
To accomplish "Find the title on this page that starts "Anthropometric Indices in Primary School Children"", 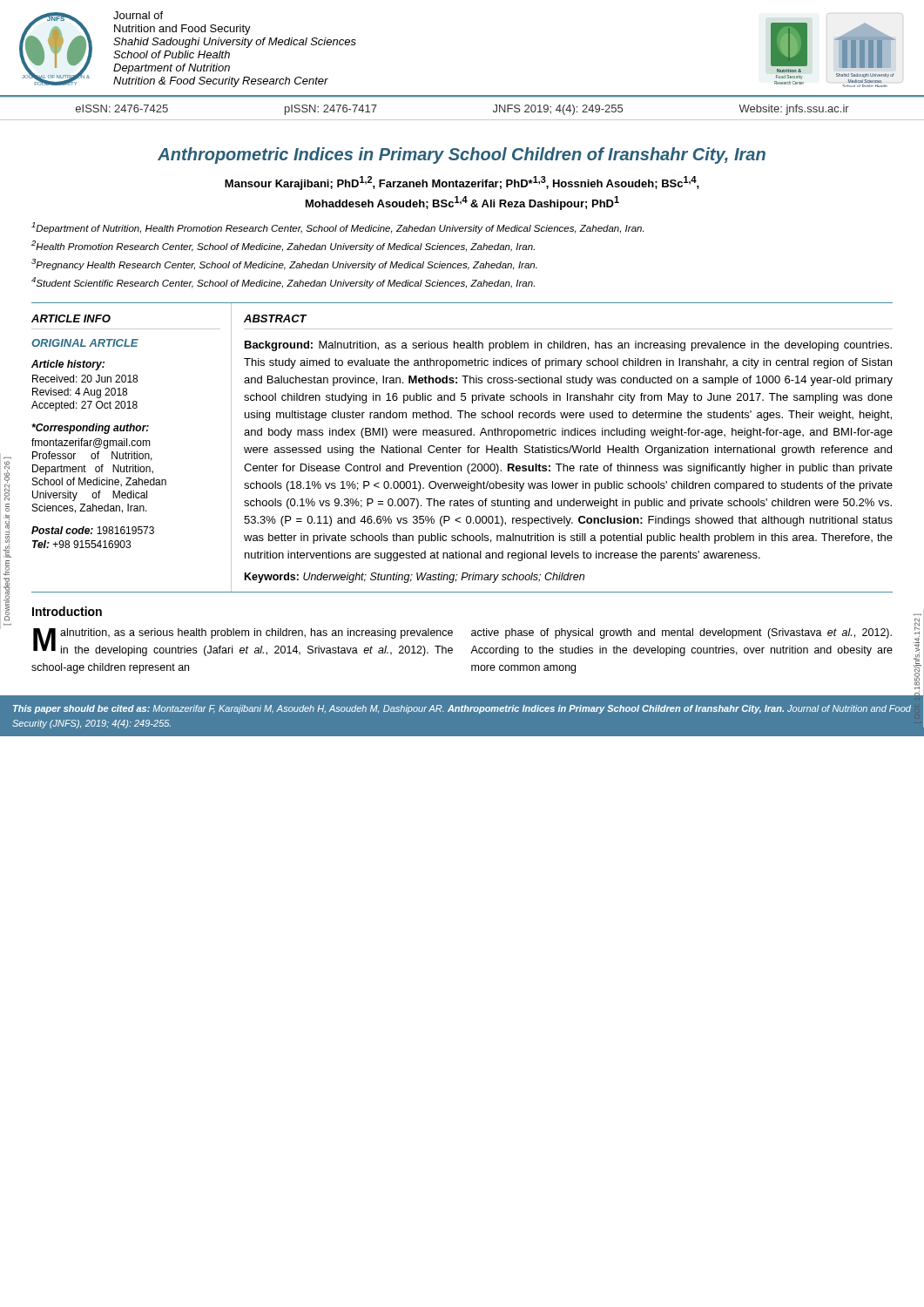I will click(x=462, y=154).
